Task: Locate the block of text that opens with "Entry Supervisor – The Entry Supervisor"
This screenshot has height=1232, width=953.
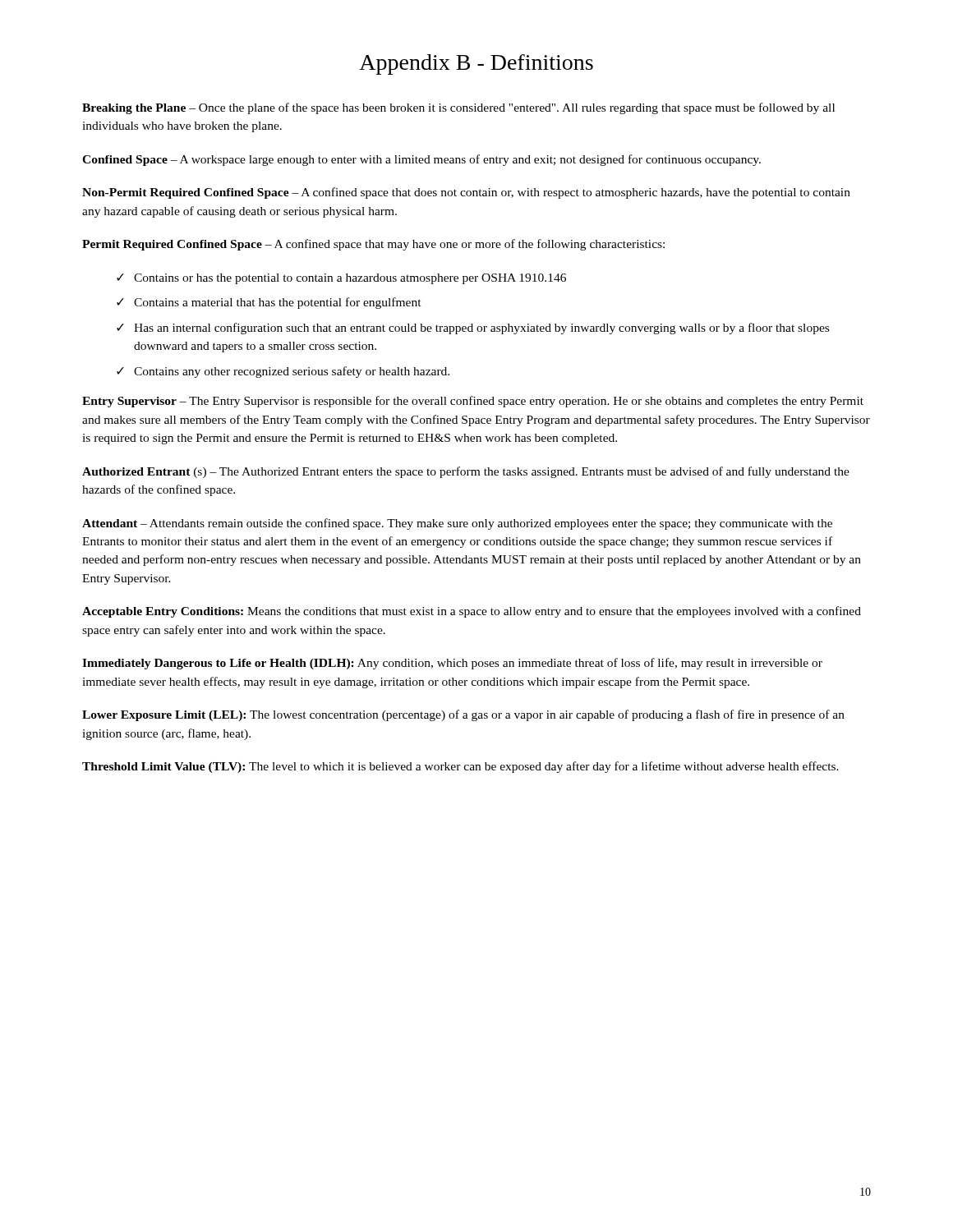Action: 476,420
